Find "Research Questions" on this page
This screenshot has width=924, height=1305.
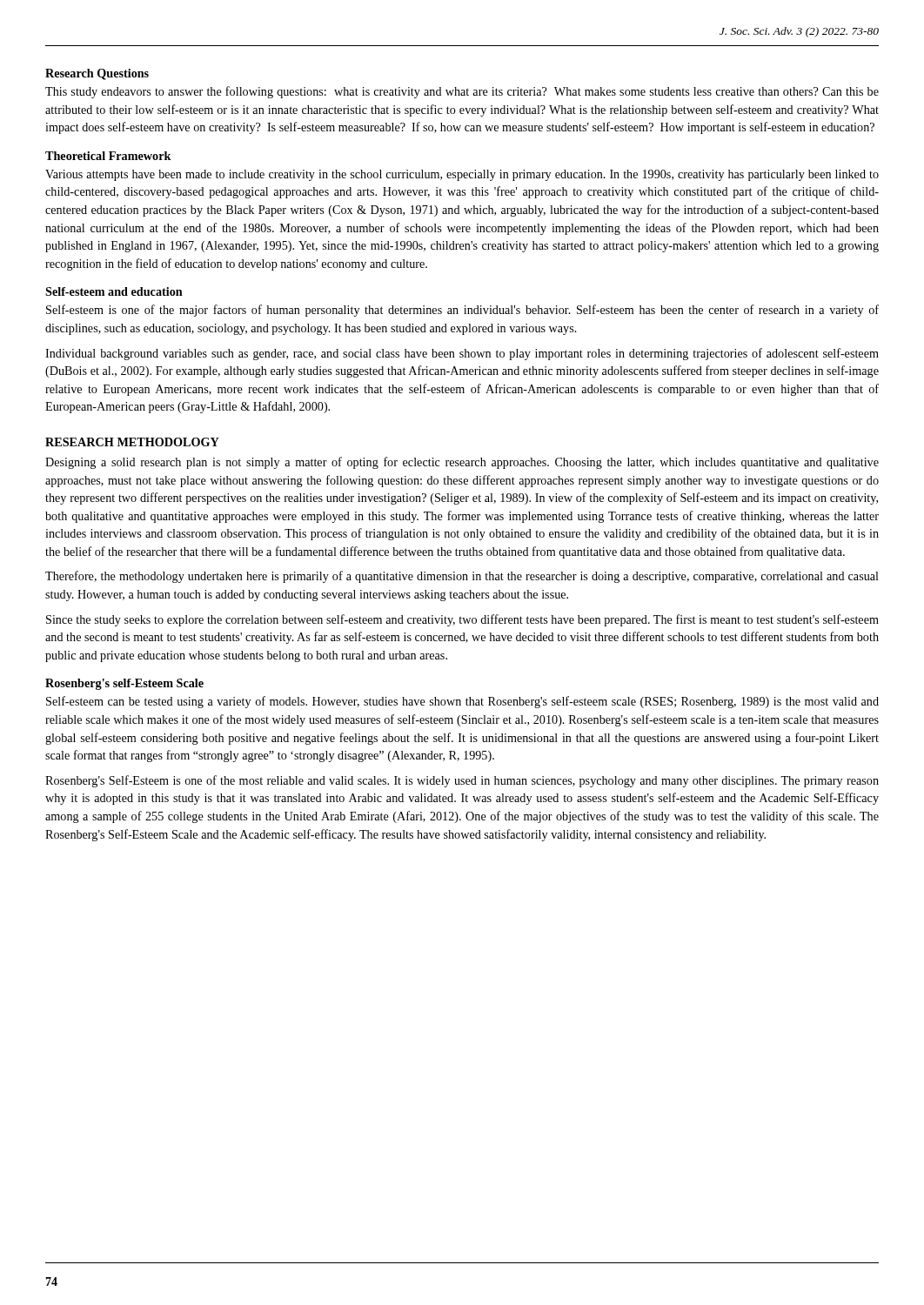coord(97,73)
